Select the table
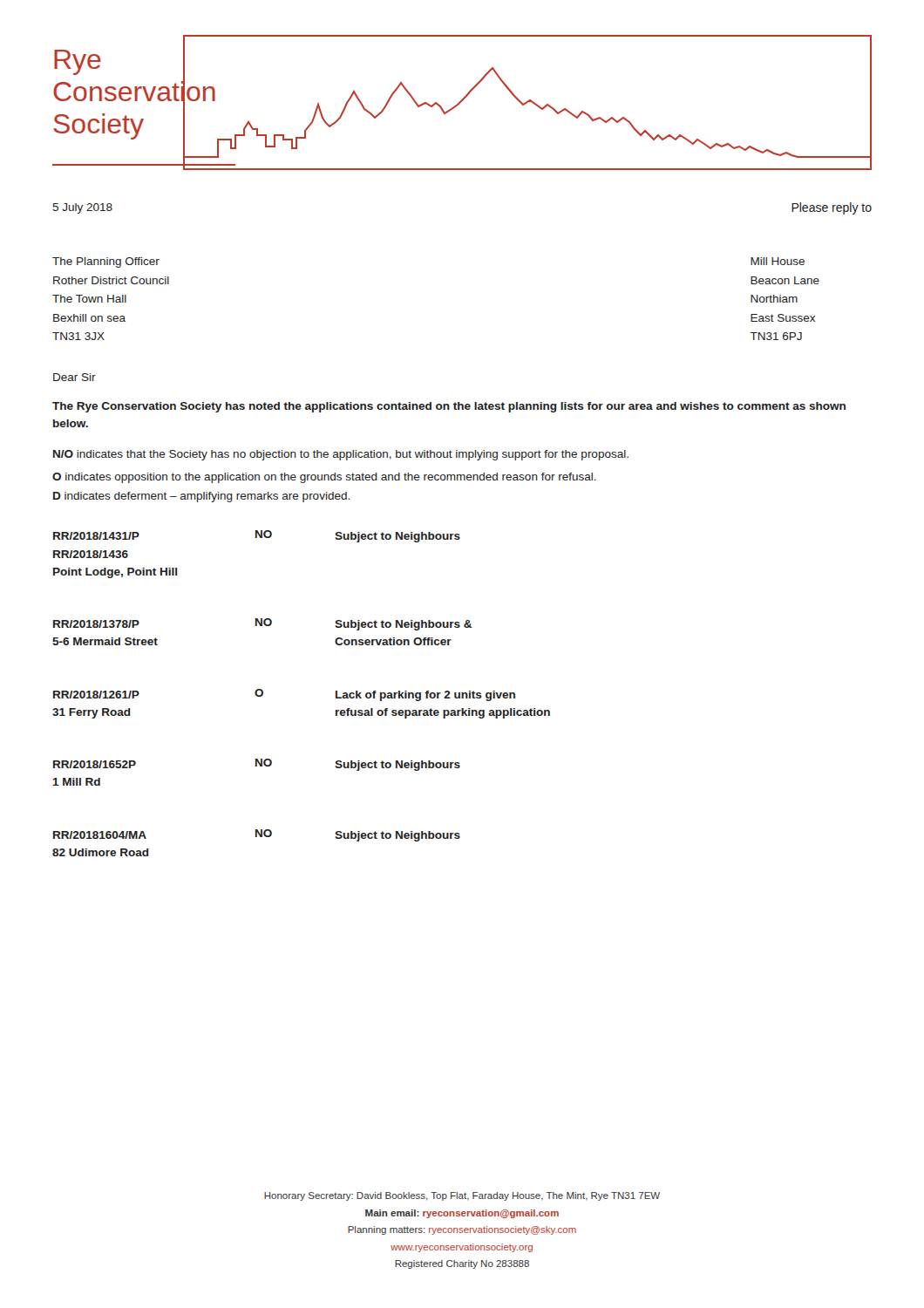Screen dimensions: 1308x924 click(x=462, y=695)
